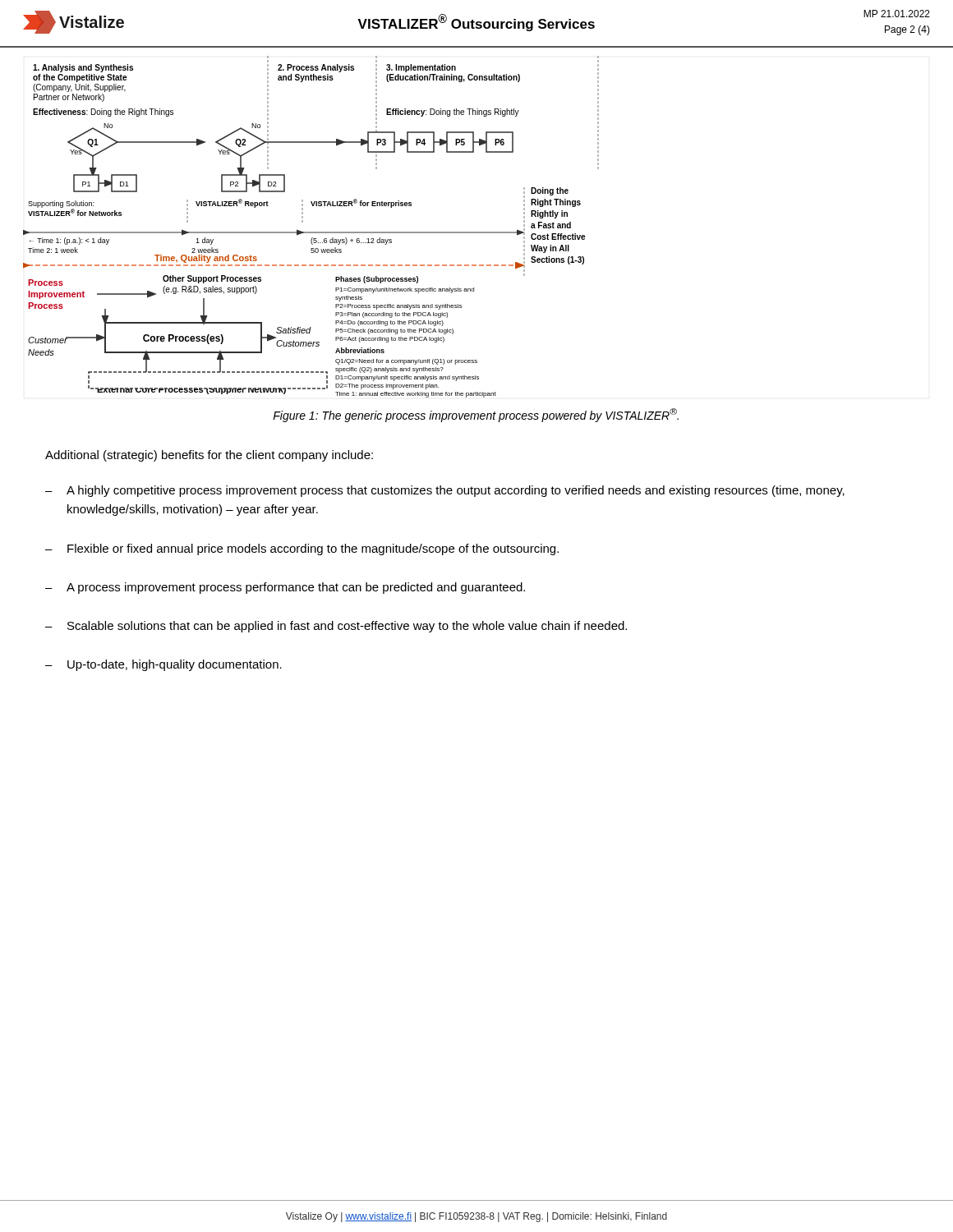
Task: Find the text block that reads "Additional (strategic) benefits for the client"
Action: click(210, 455)
